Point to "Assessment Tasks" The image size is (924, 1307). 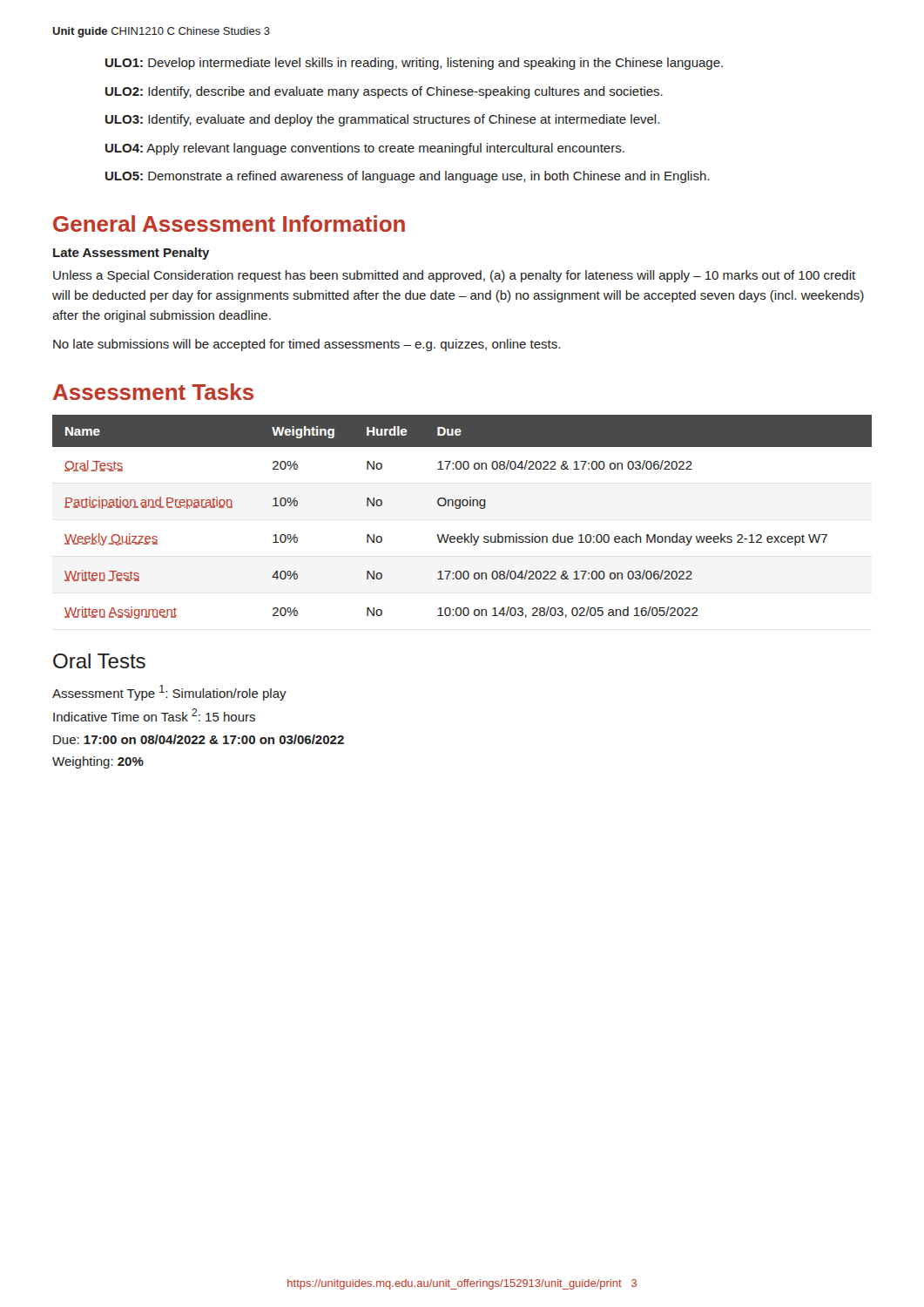click(x=153, y=392)
